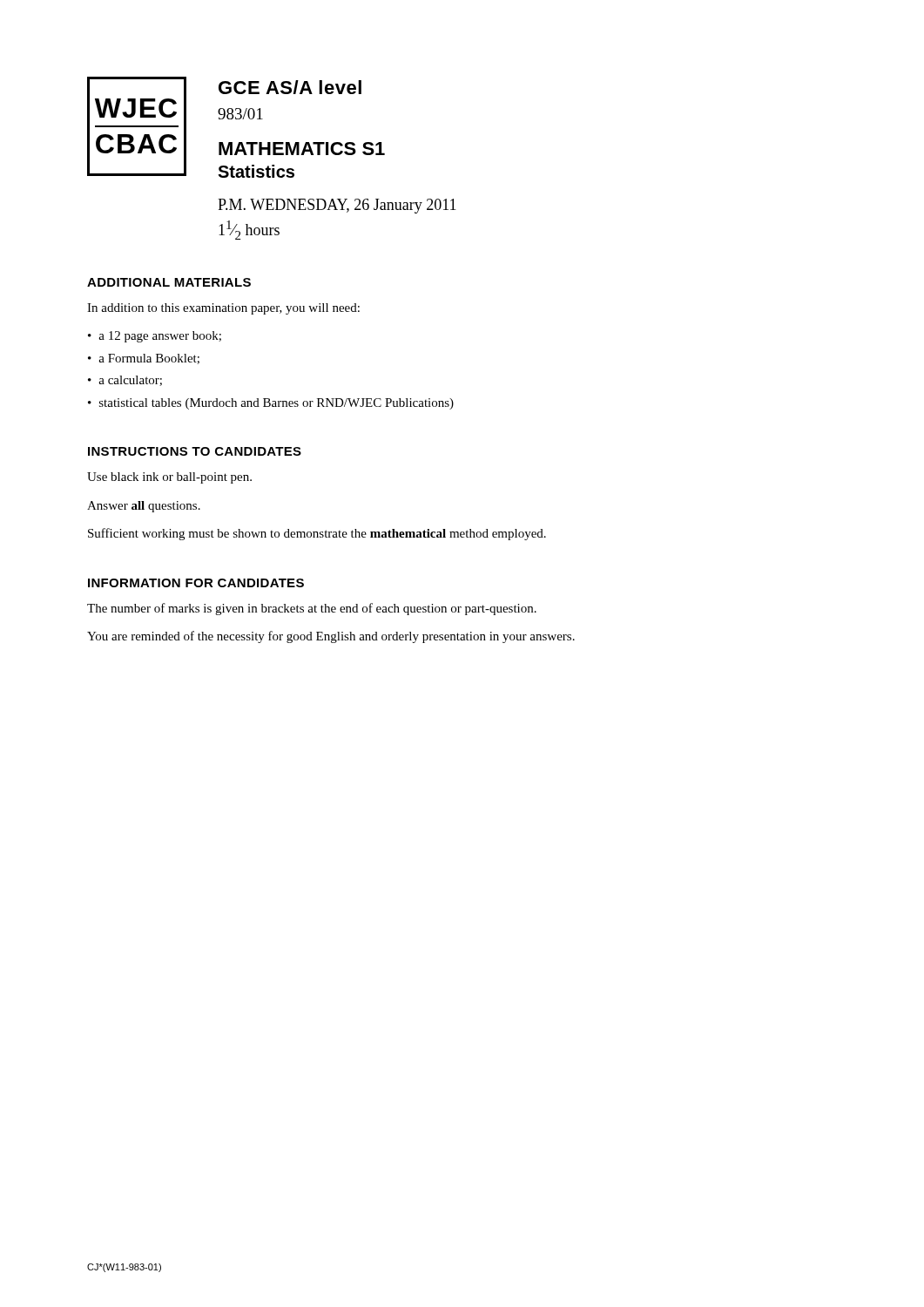Screen dimensions: 1307x924
Task: Find the text block with the text "Use black ink or ball-point"
Action: (x=170, y=477)
